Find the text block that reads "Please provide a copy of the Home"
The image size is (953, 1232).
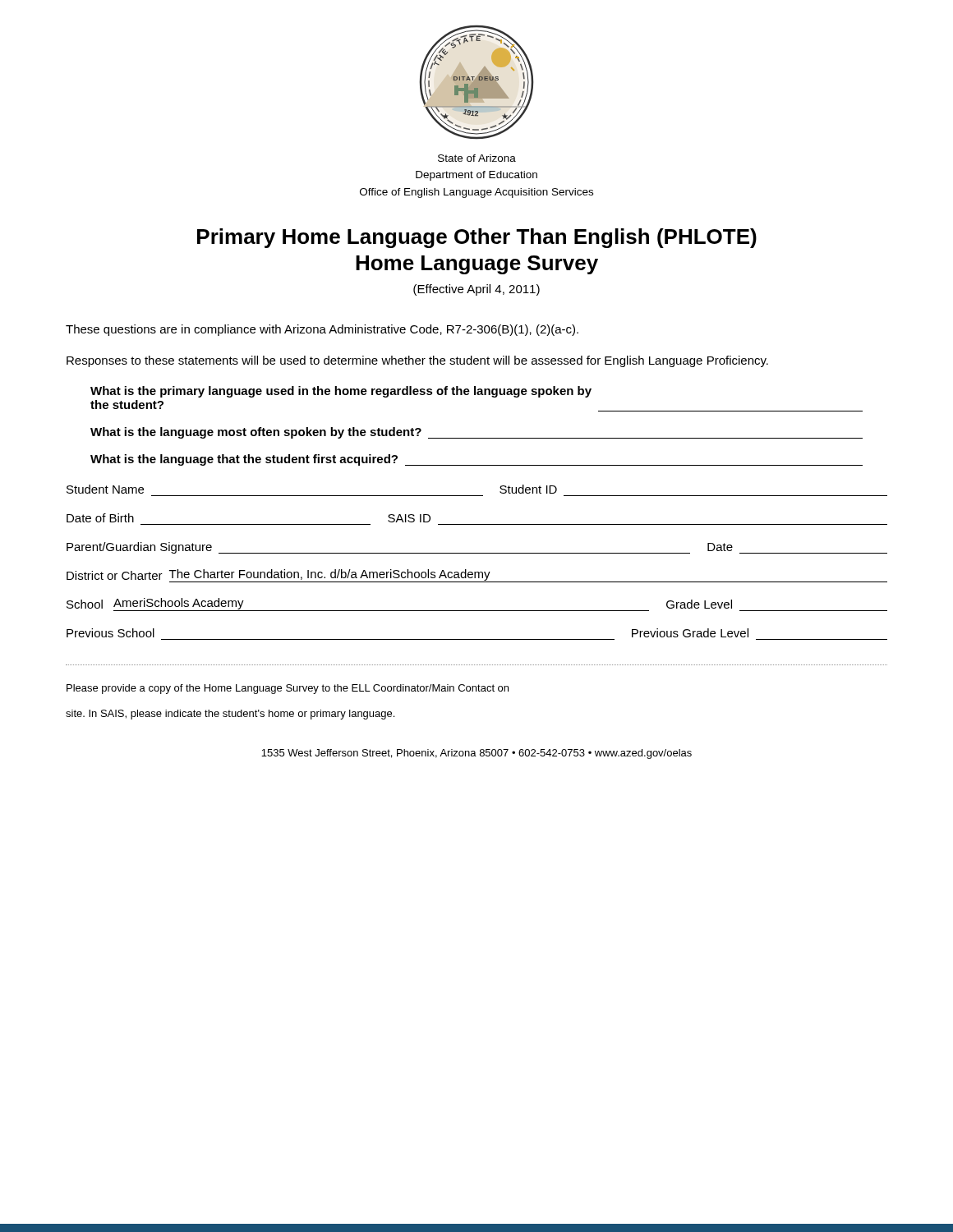click(x=288, y=688)
